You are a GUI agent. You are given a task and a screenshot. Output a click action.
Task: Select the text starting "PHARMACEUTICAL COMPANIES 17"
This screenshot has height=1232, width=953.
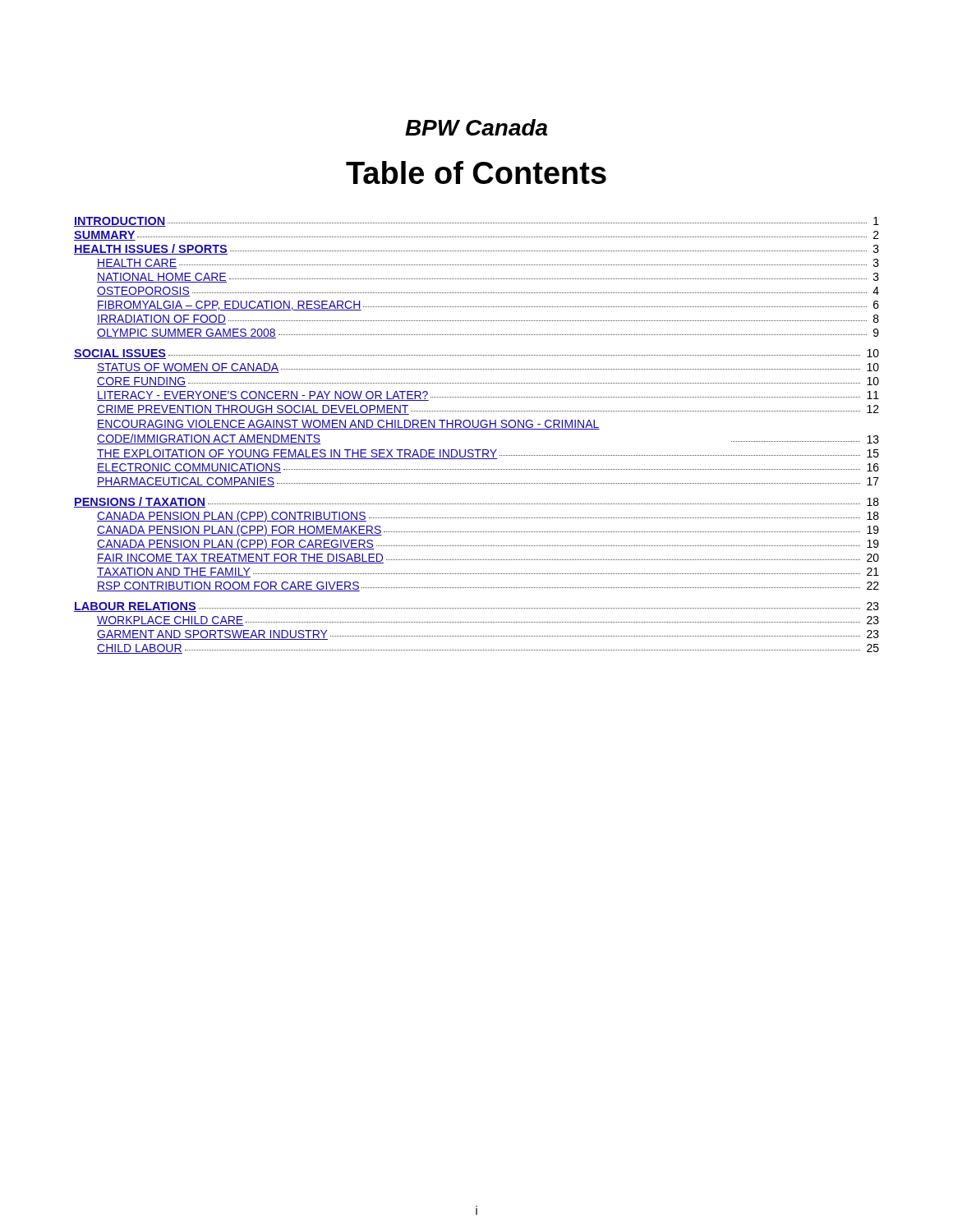[476, 481]
